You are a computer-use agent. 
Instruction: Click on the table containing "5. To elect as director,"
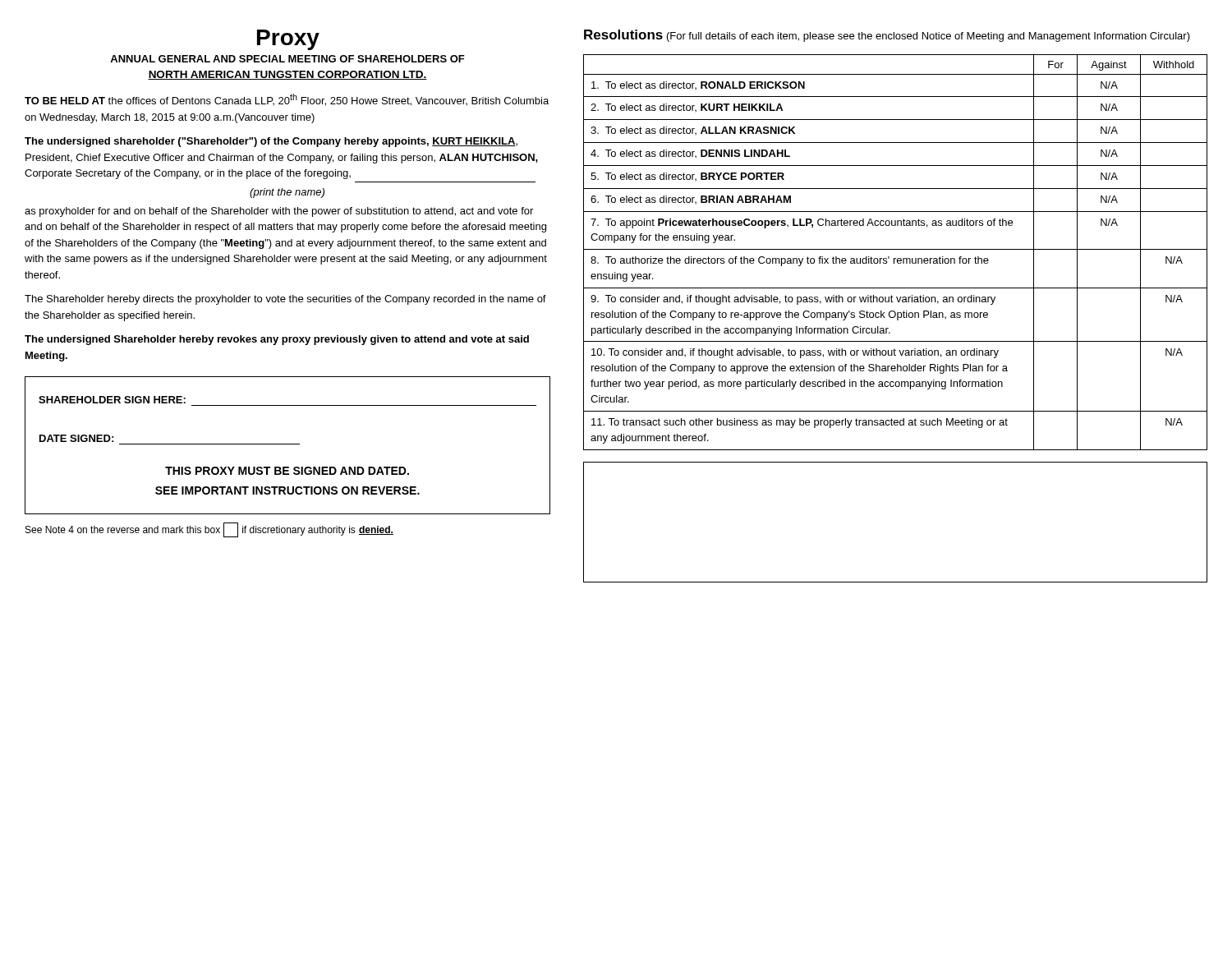pos(895,252)
